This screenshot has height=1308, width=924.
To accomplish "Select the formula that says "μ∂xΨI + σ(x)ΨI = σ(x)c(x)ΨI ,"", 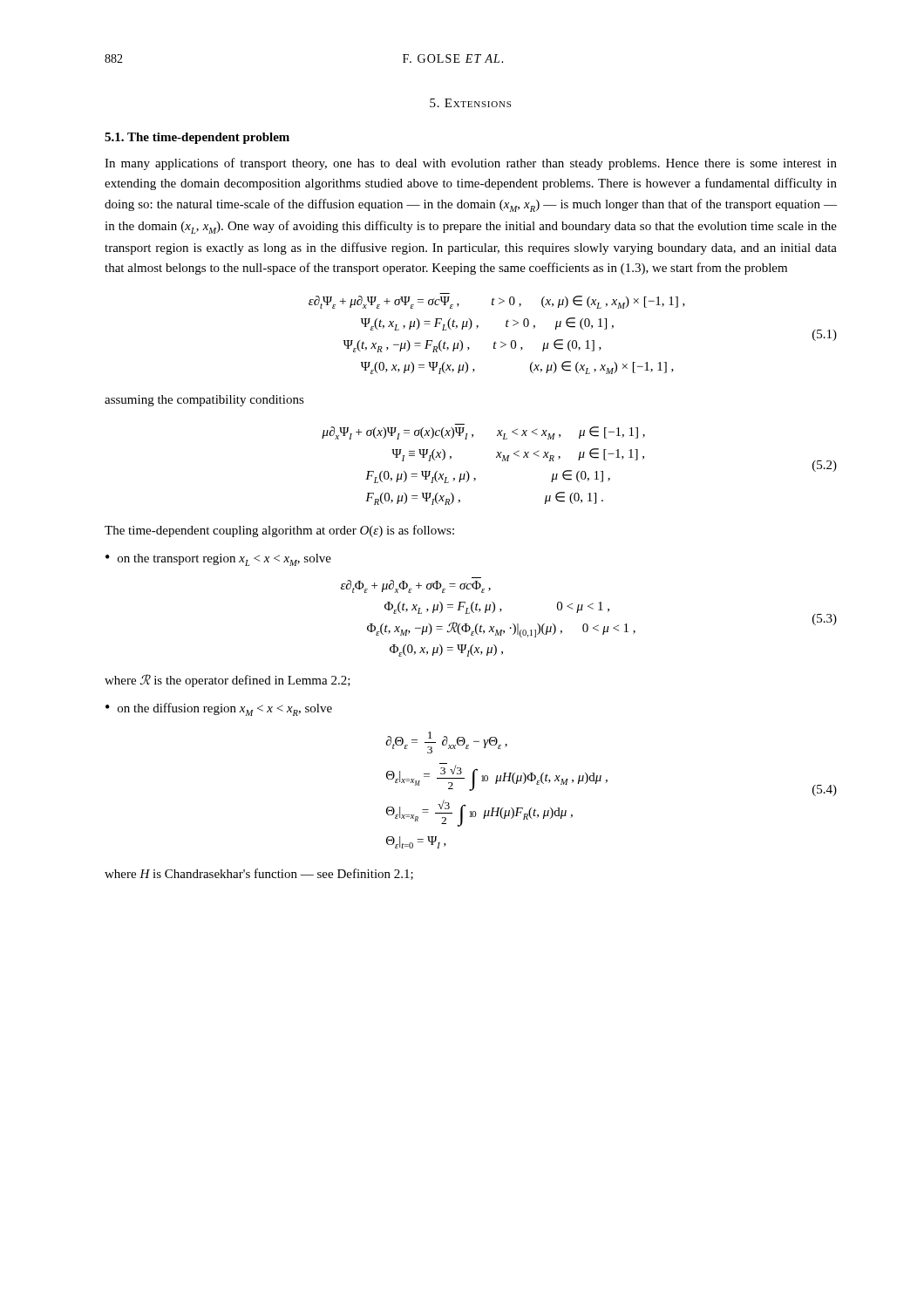I will click(x=580, y=465).
